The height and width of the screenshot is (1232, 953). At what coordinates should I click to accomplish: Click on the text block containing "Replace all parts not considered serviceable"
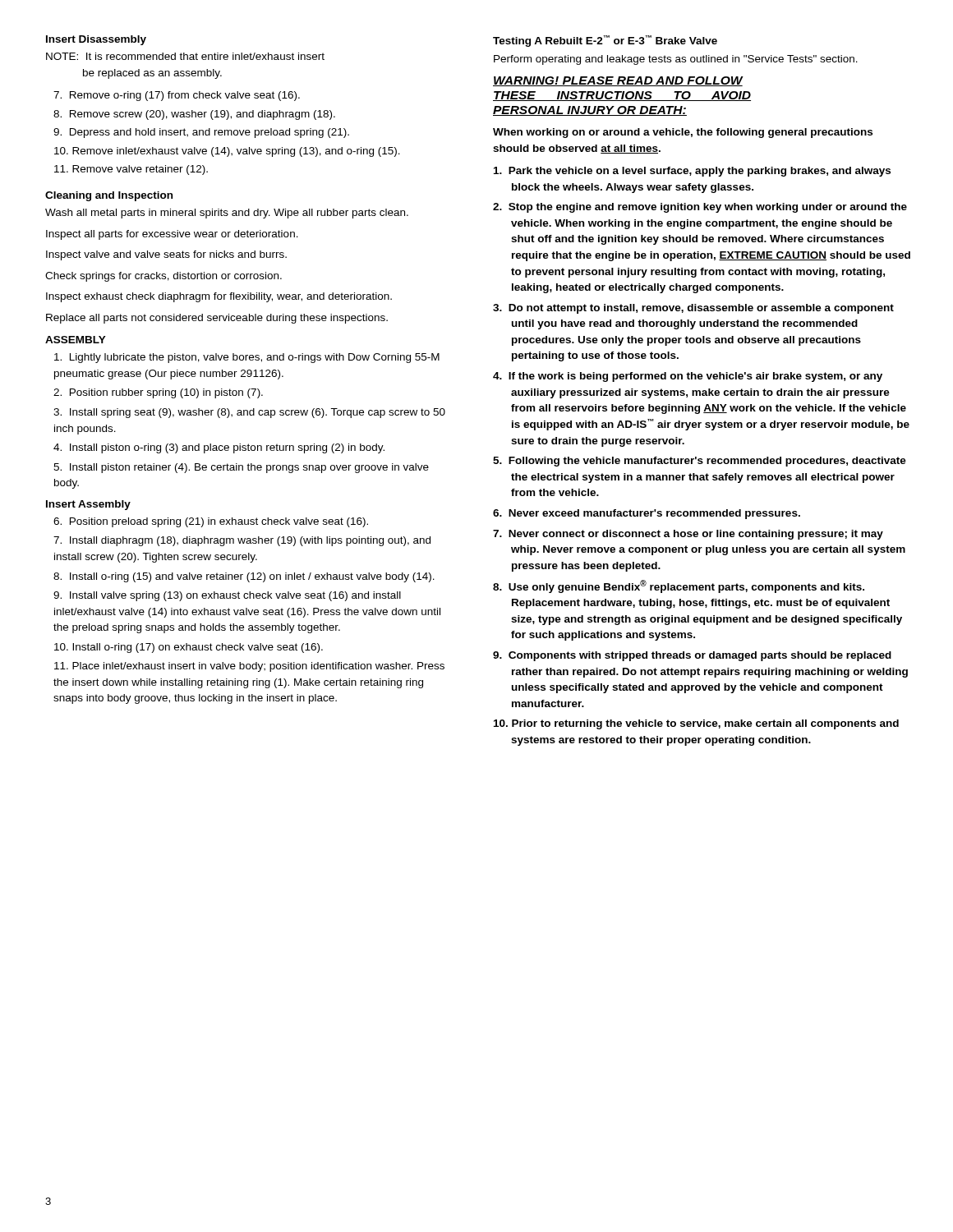tap(217, 317)
